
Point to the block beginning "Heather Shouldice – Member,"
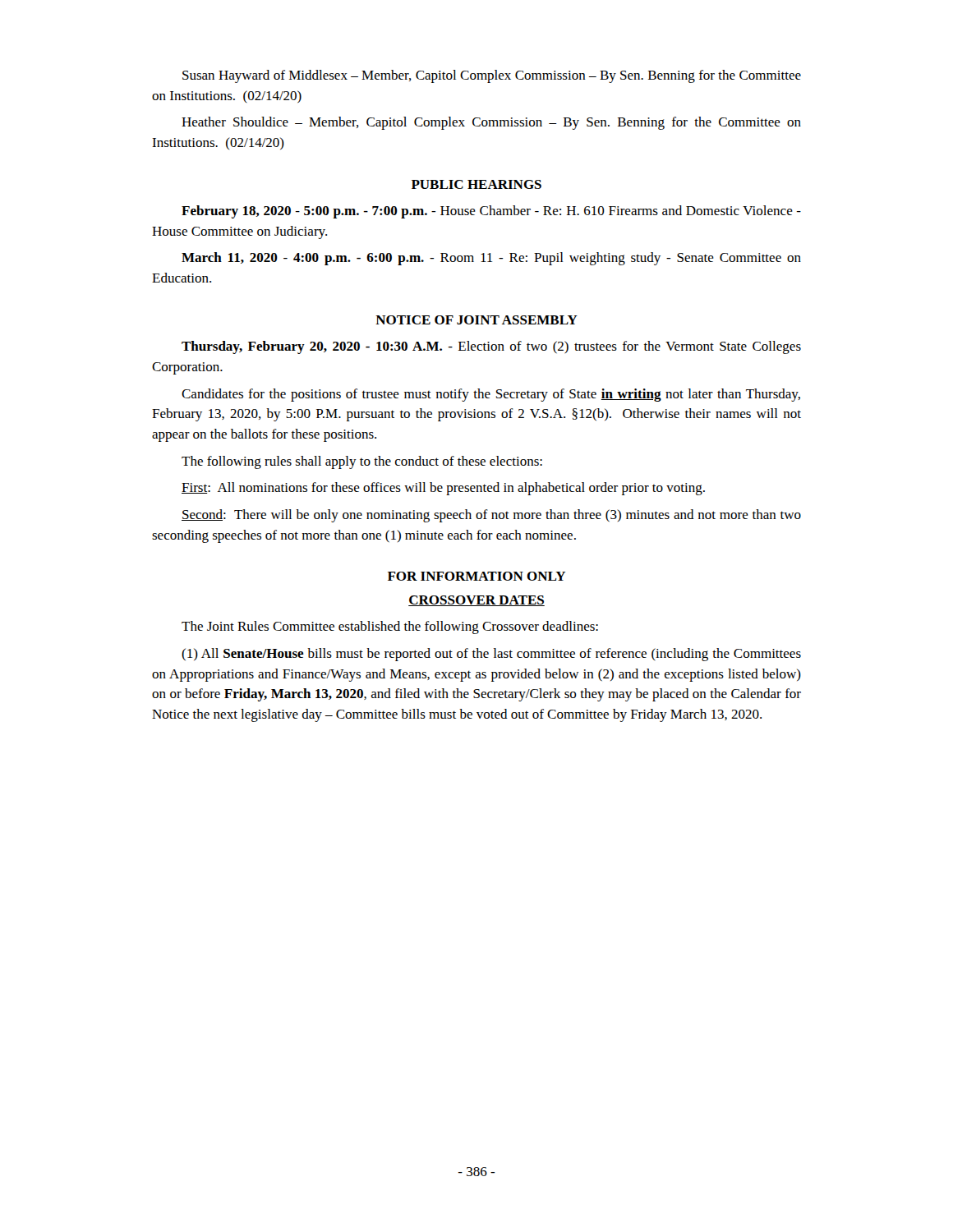476,132
